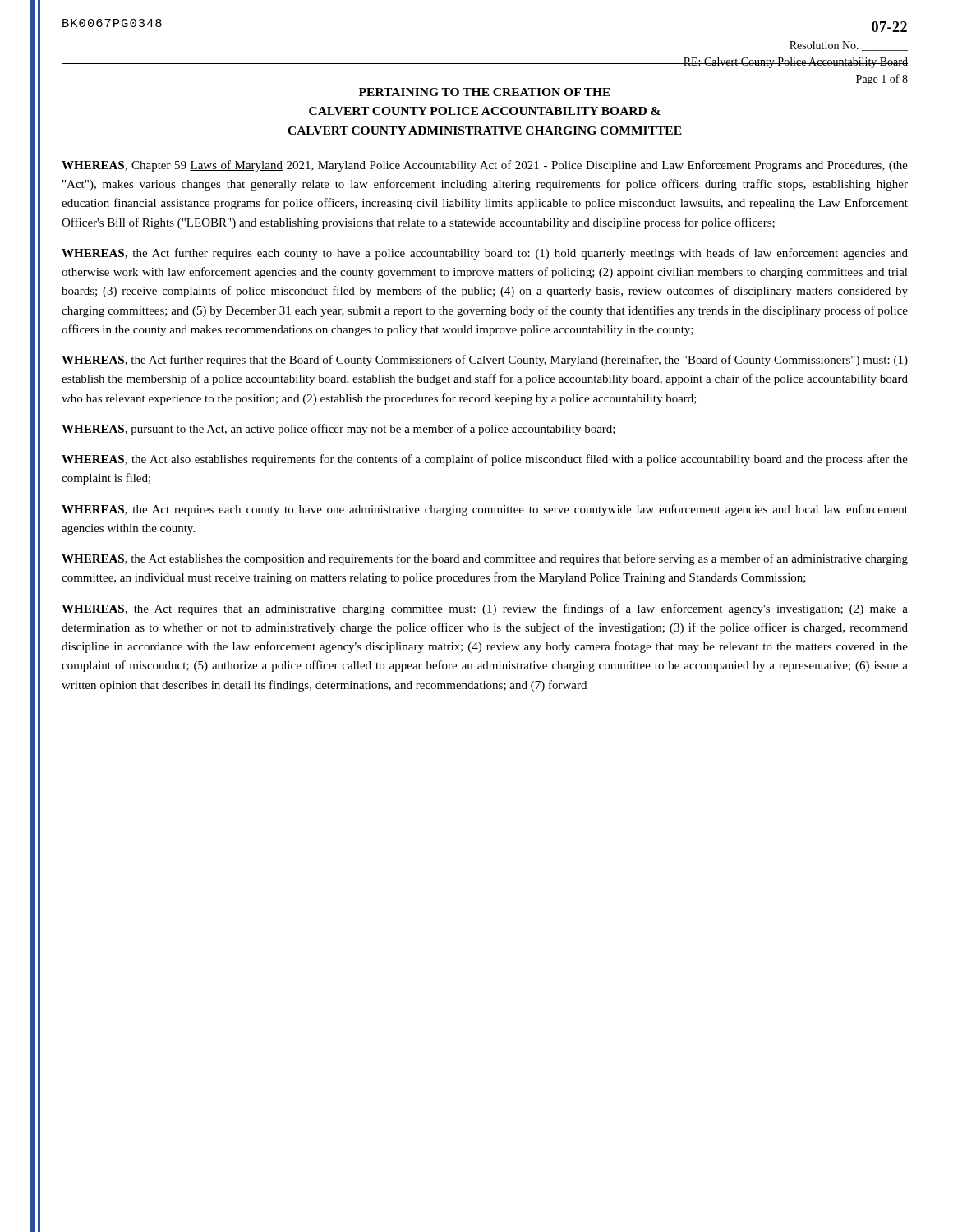953x1232 pixels.
Task: Find the passage starting "WHEREAS, the Act further requires each county to"
Action: click(485, 291)
